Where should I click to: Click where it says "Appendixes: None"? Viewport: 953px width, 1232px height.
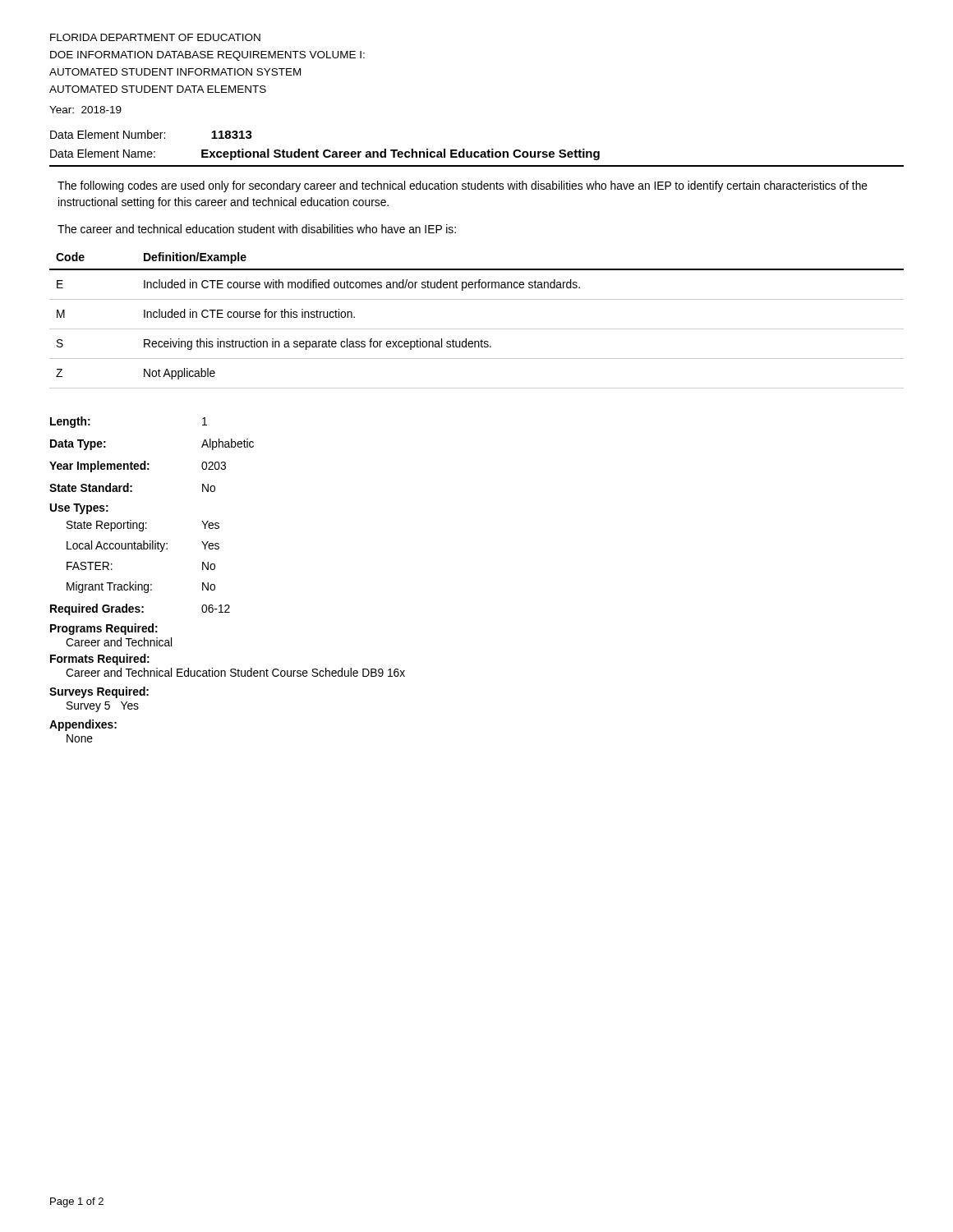tap(83, 725)
